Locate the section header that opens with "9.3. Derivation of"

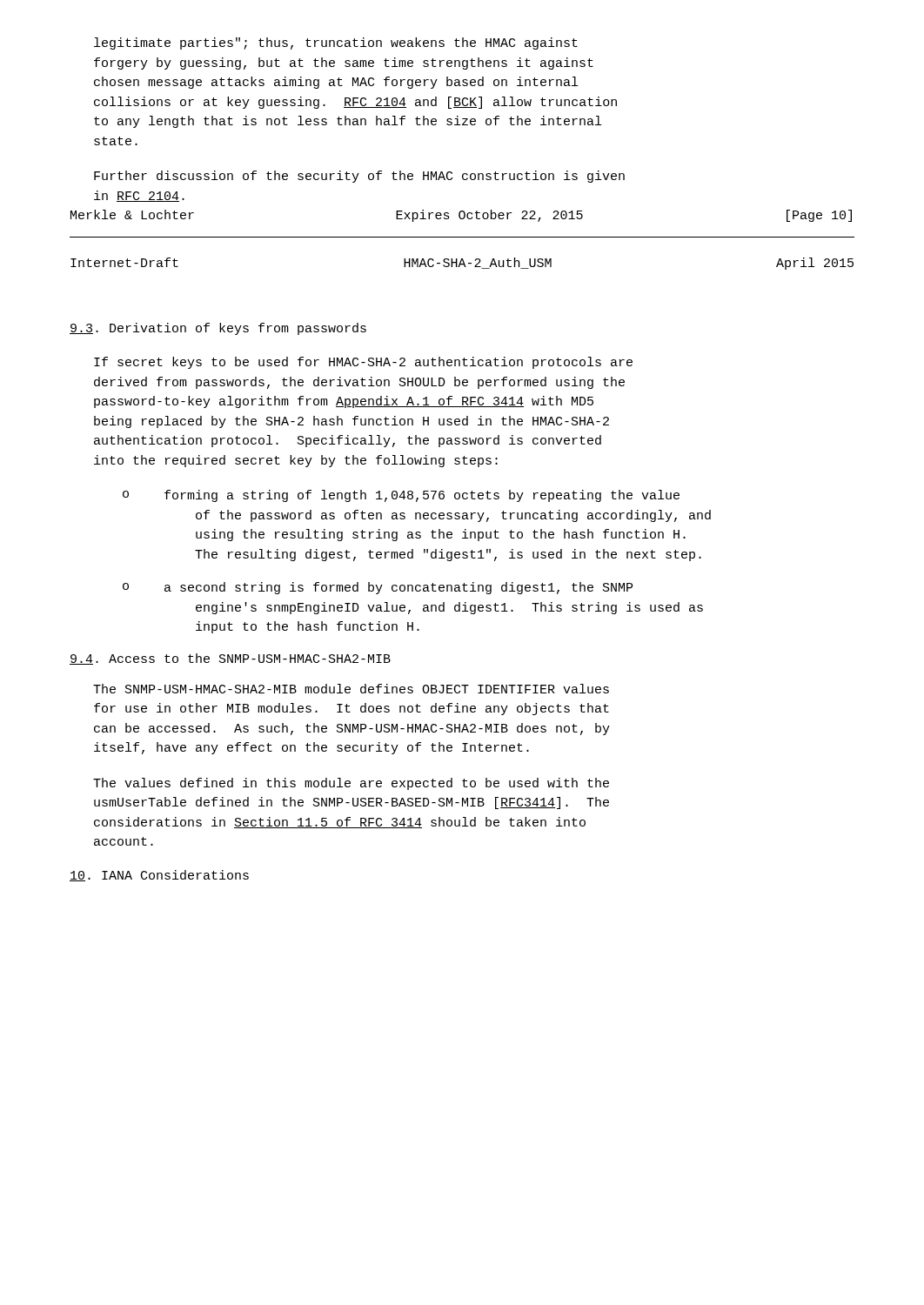point(218,329)
